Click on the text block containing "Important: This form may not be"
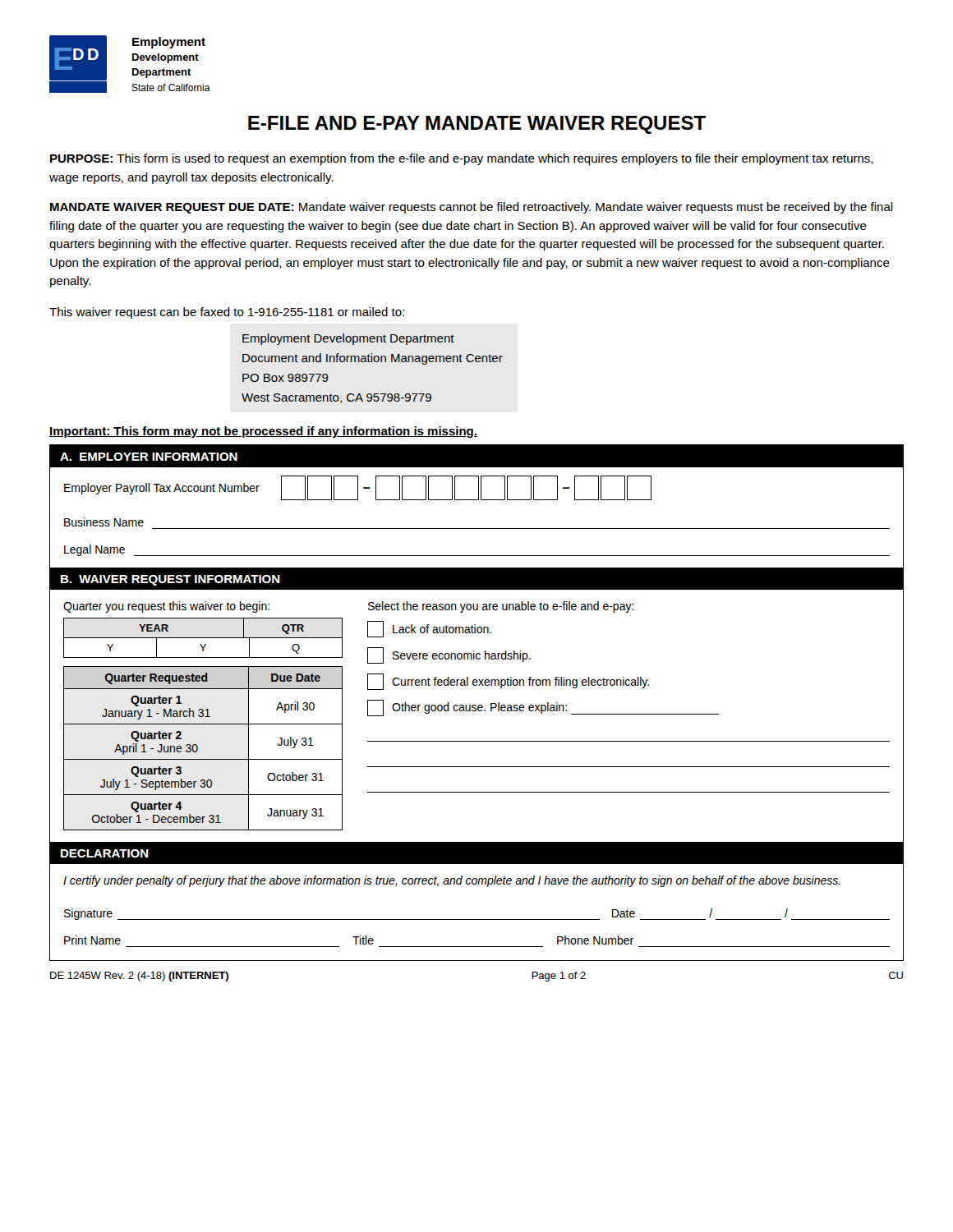 [263, 431]
